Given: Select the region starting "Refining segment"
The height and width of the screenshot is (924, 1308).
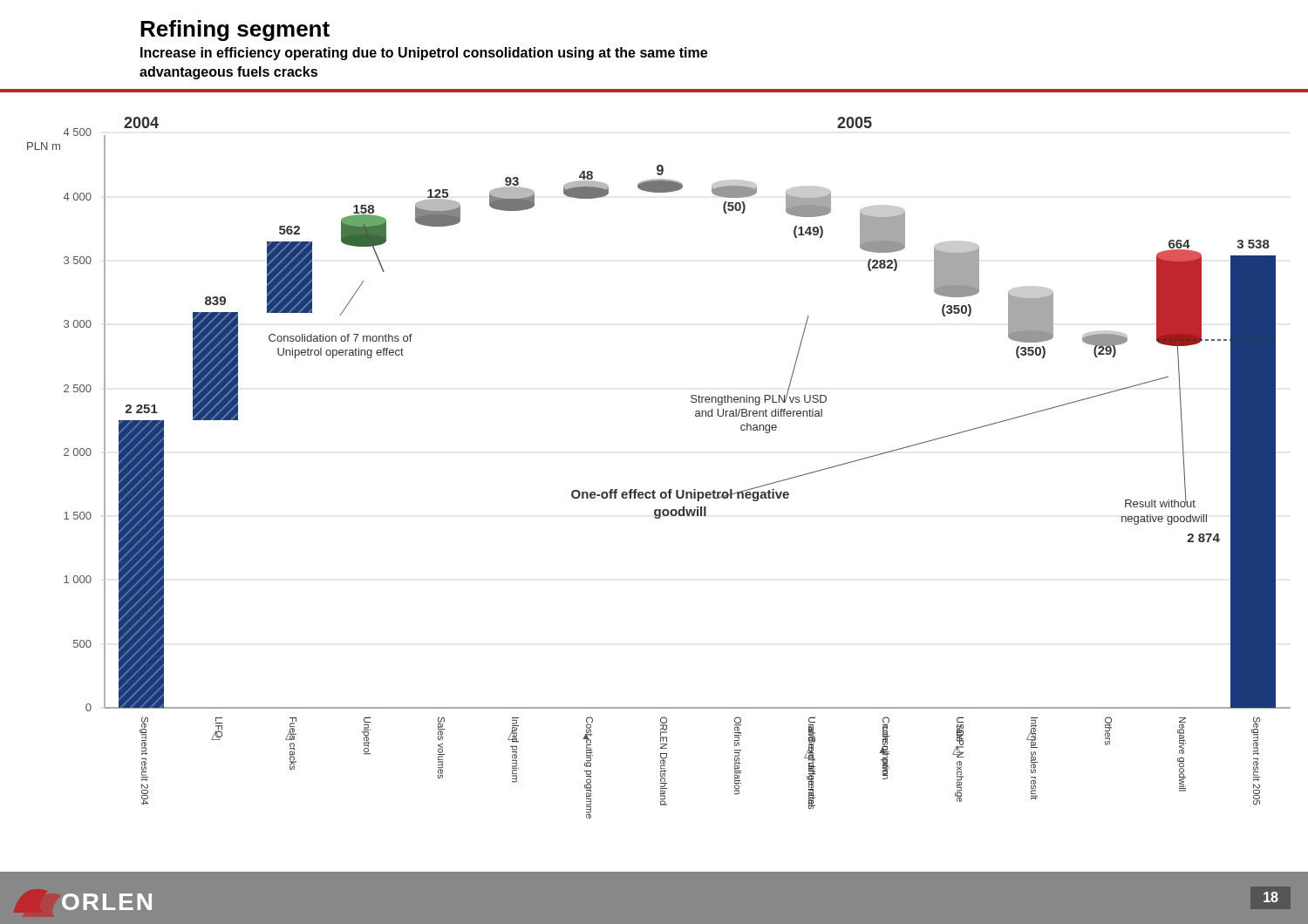Looking at the screenshot, I should [x=235, y=29].
